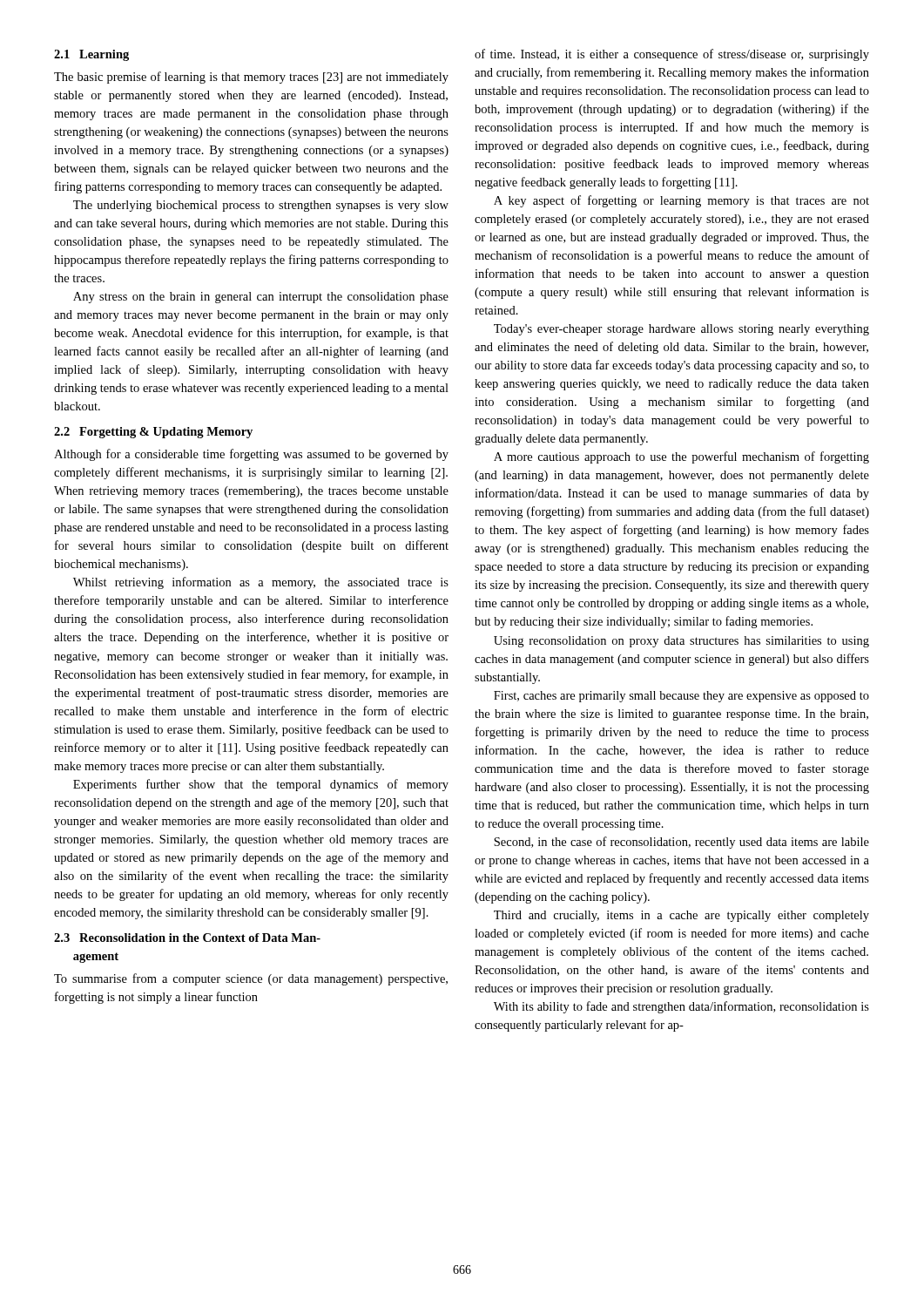Click on the section header with the text "2.3 Reconsolidation in the Context of"
924x1307 pixels.
[187, 946]
